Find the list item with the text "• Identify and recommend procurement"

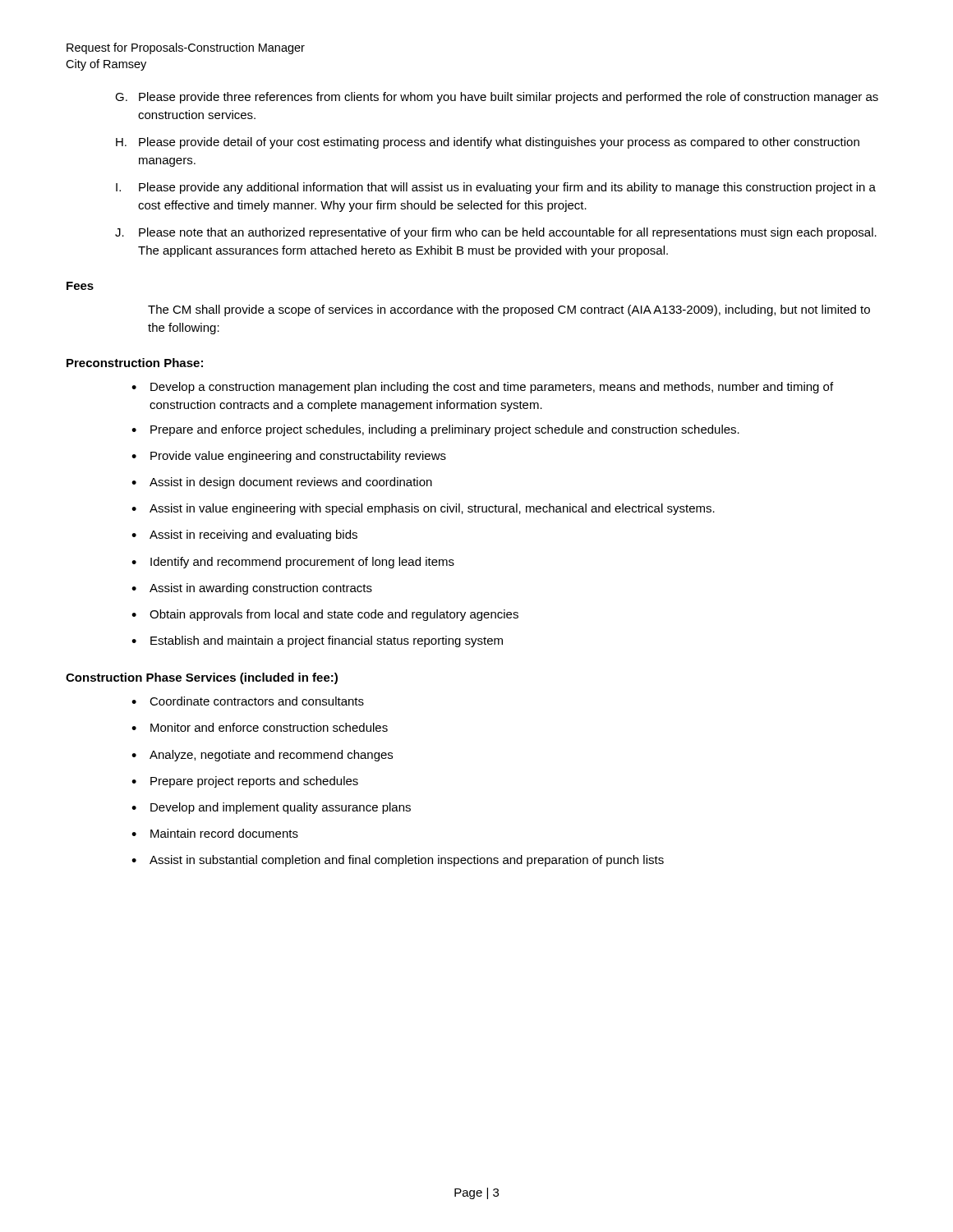point(293,563)
